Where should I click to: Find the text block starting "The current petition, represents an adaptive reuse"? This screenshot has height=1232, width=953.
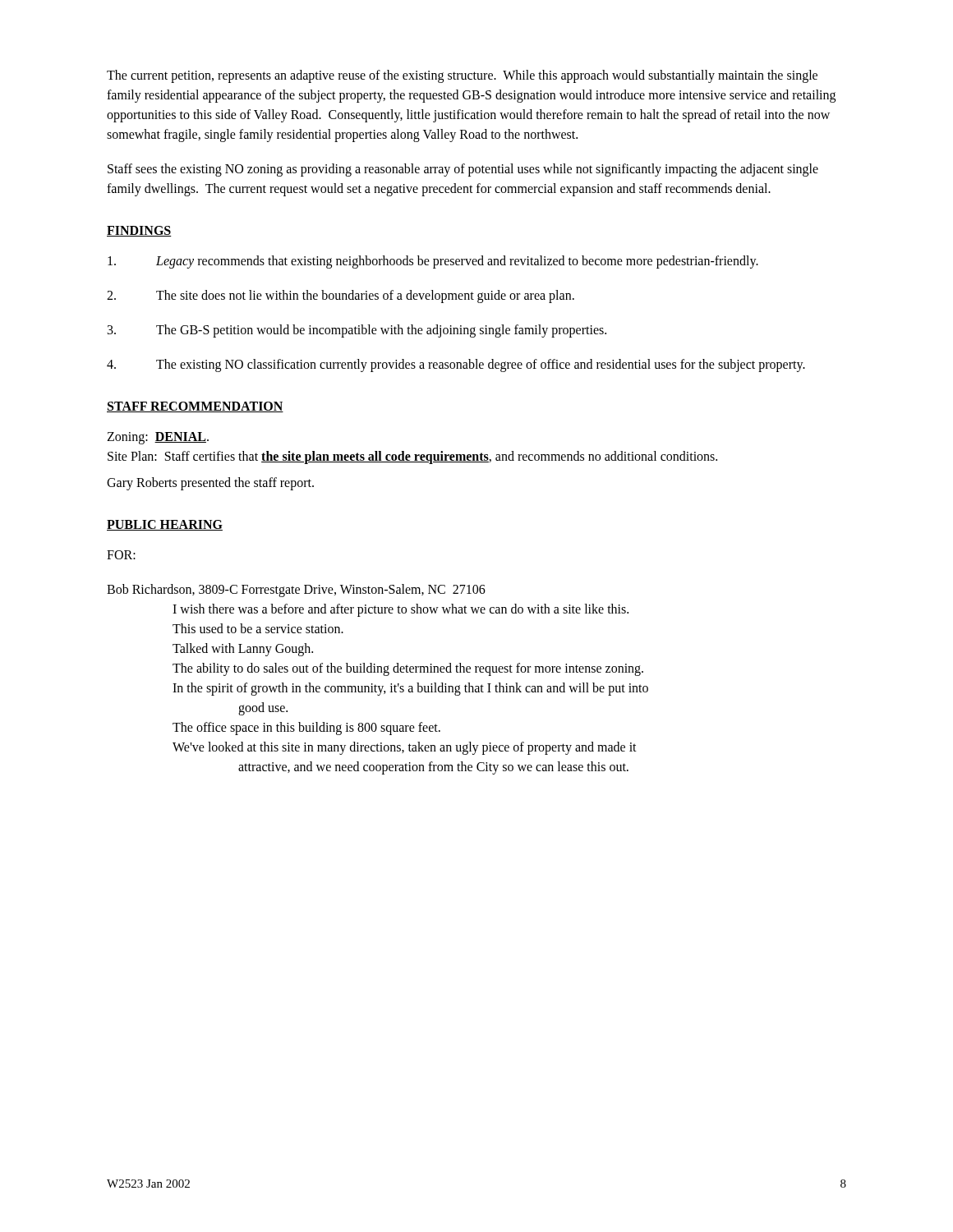[471, 105]
